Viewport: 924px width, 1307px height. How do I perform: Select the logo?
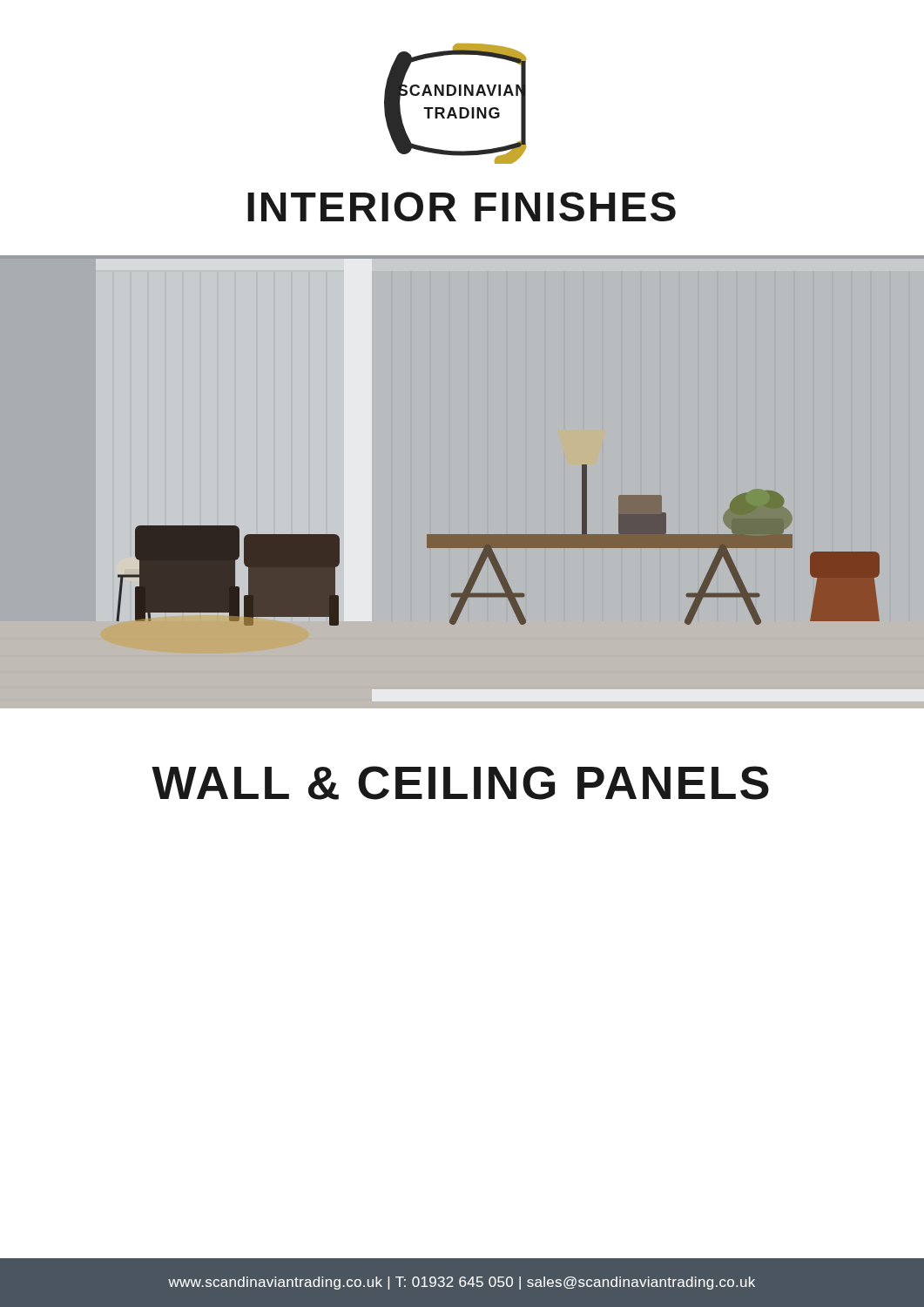pos(462,91)
